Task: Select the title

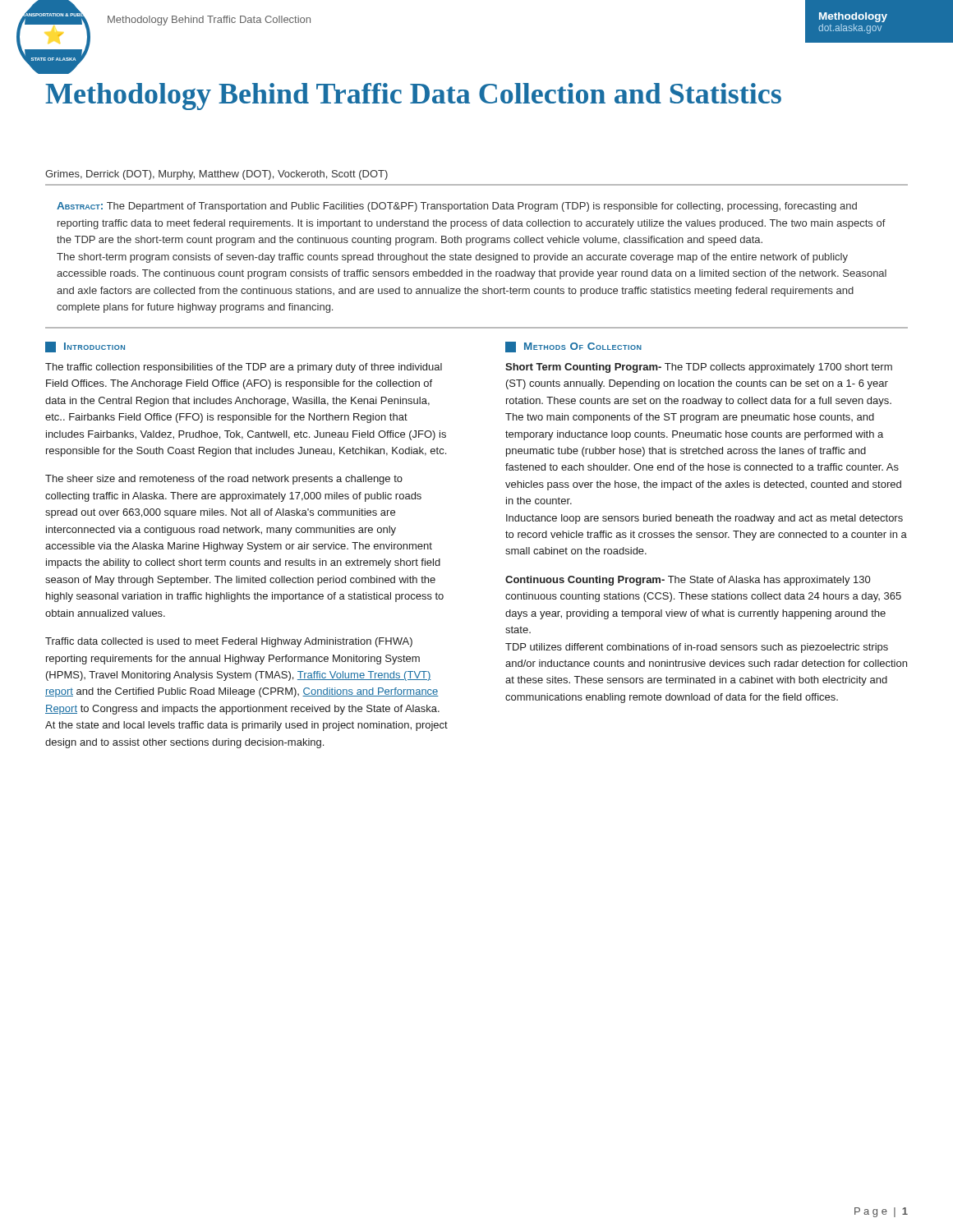Action: pyautogui.click(x=476, y=94)
